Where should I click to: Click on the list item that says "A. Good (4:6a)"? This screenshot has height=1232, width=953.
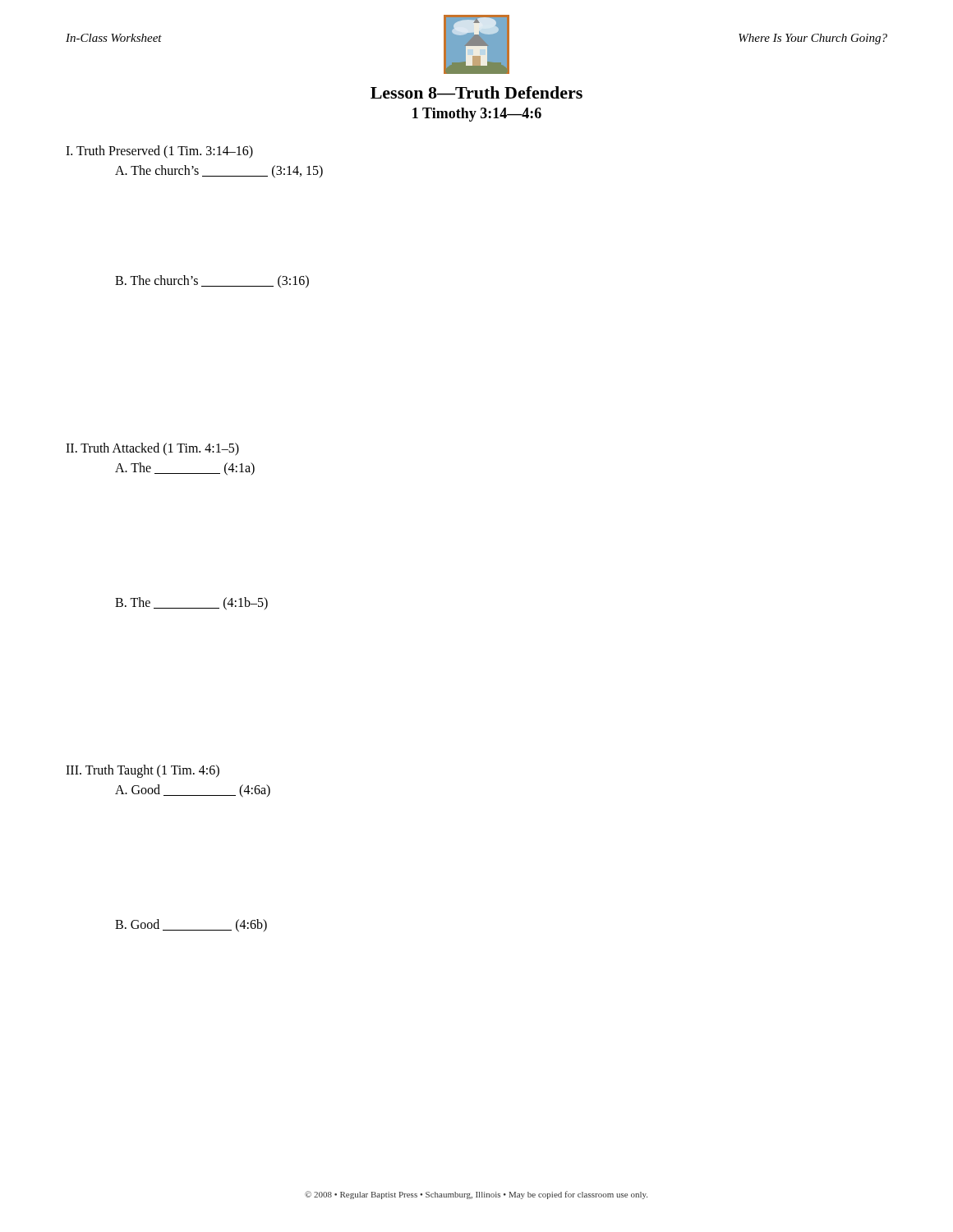point(193,790)
